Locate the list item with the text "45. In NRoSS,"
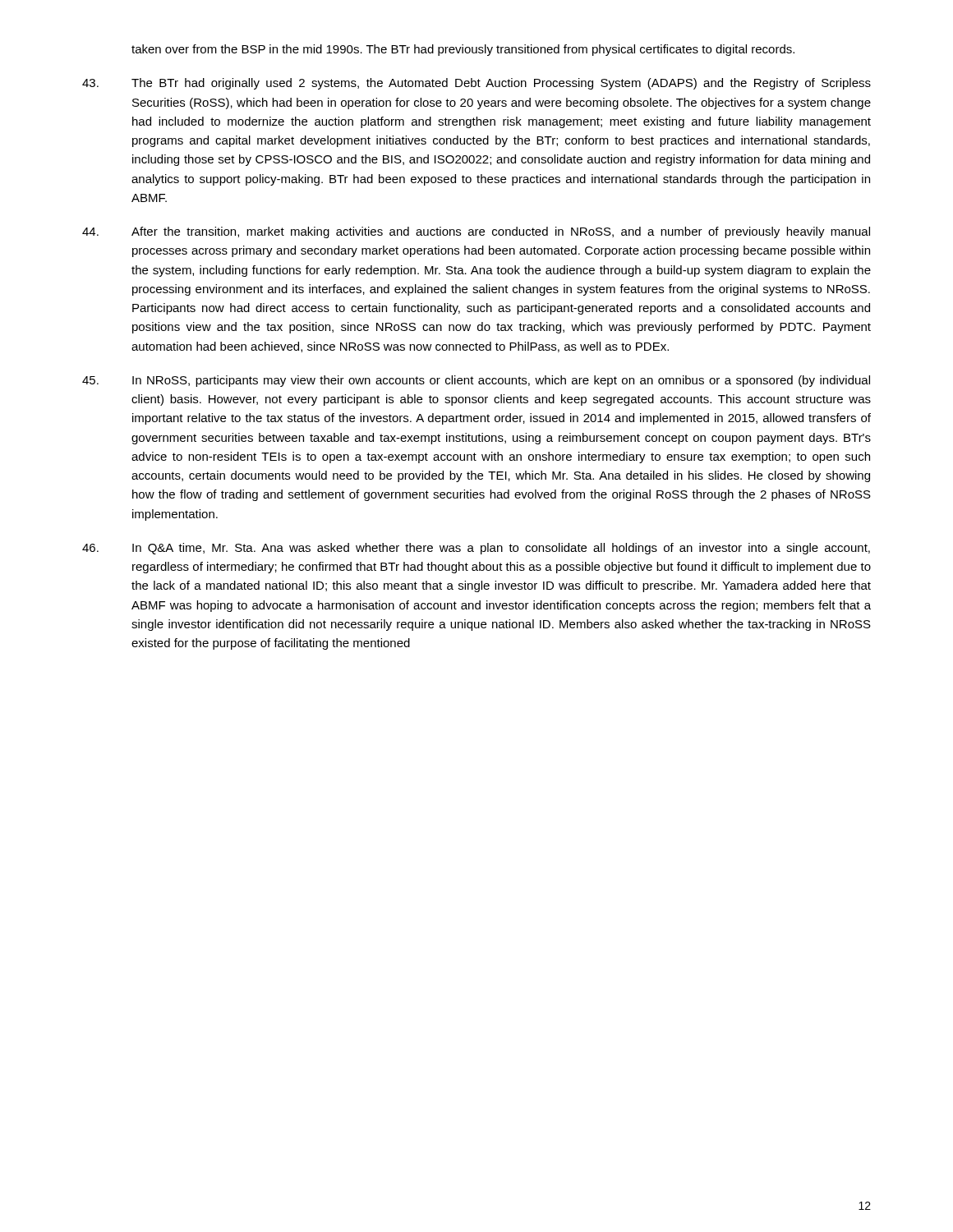 476,447
